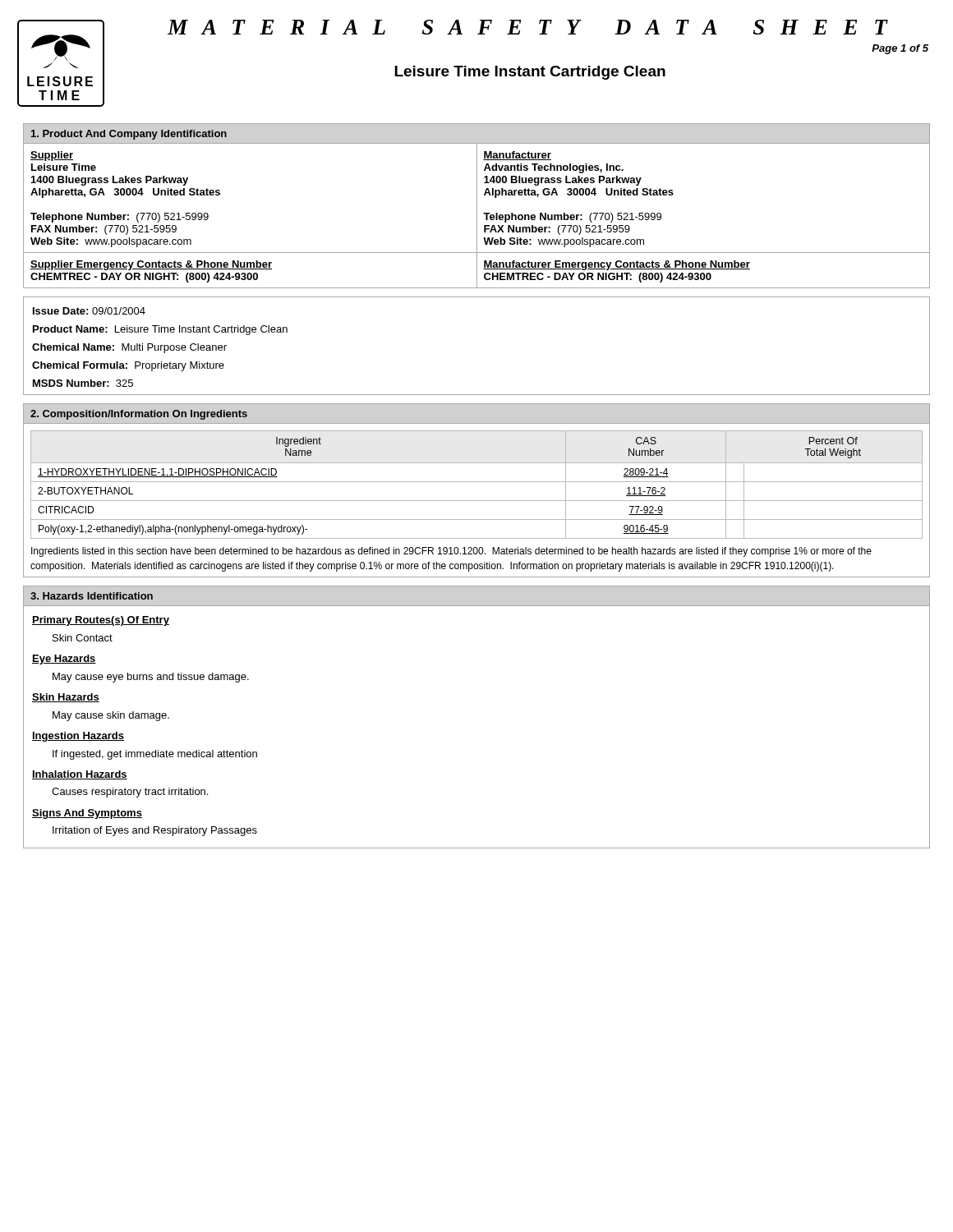Find the element starting "Skin Hazards May cause skin damage."
Image resolution: width=953 pixels, height=1232 pixels.
coord(101,706)
